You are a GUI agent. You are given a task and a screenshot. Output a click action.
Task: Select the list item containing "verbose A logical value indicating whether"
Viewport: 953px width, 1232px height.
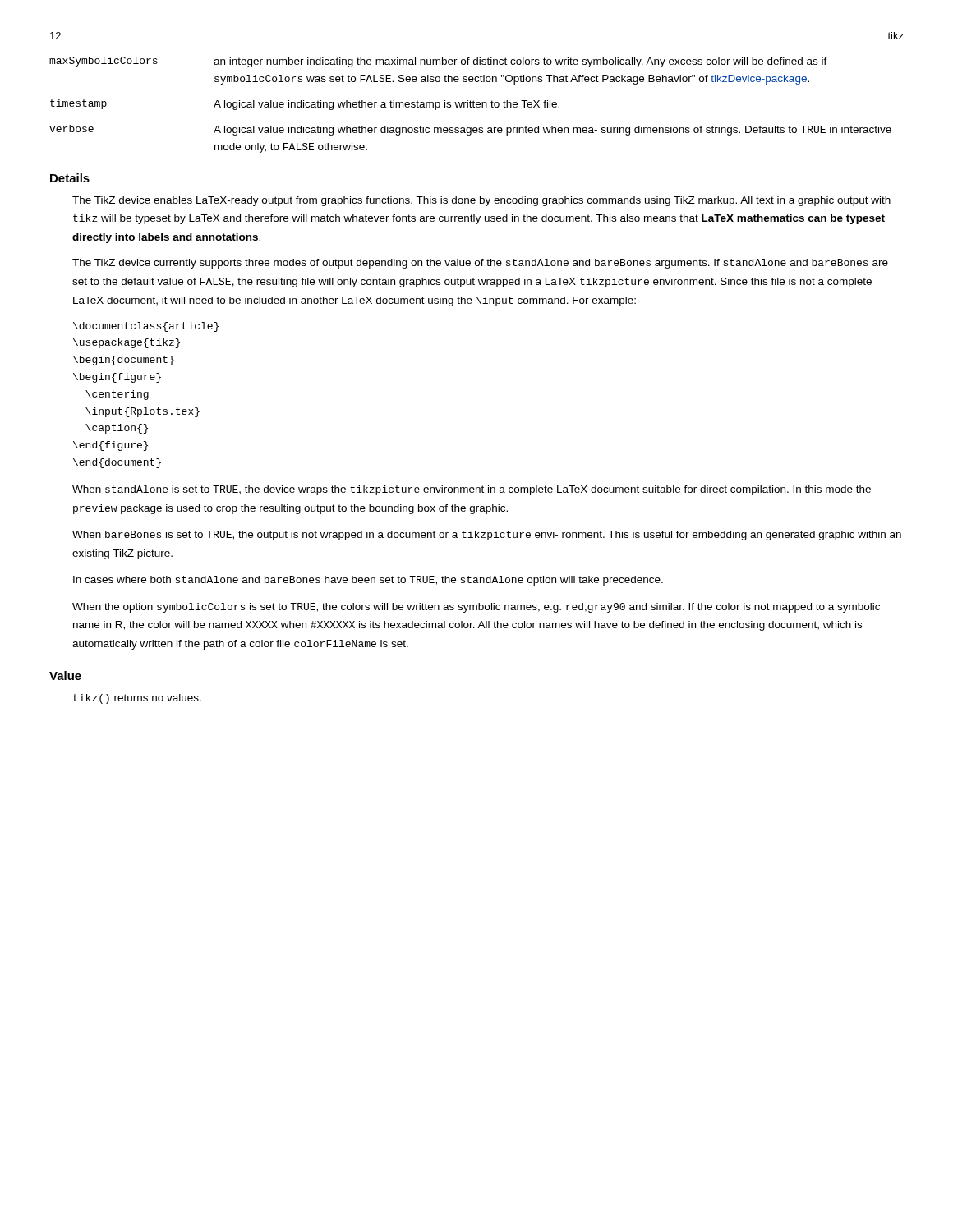476,139
